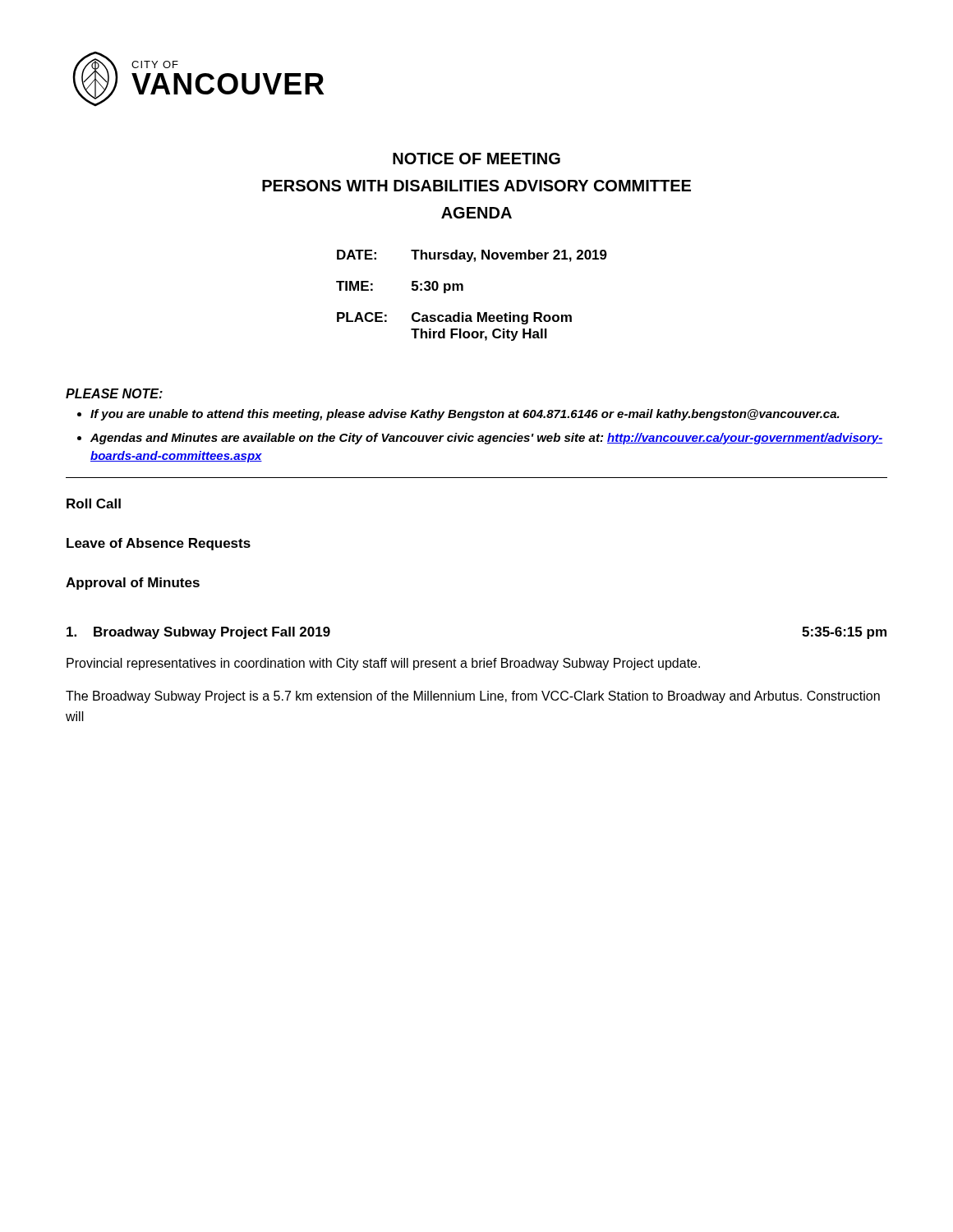This screenshot has width=953, height=1232.
Task: Select the text block with the text "Provincial representatives in coordination"
Action: pos(383,663)
